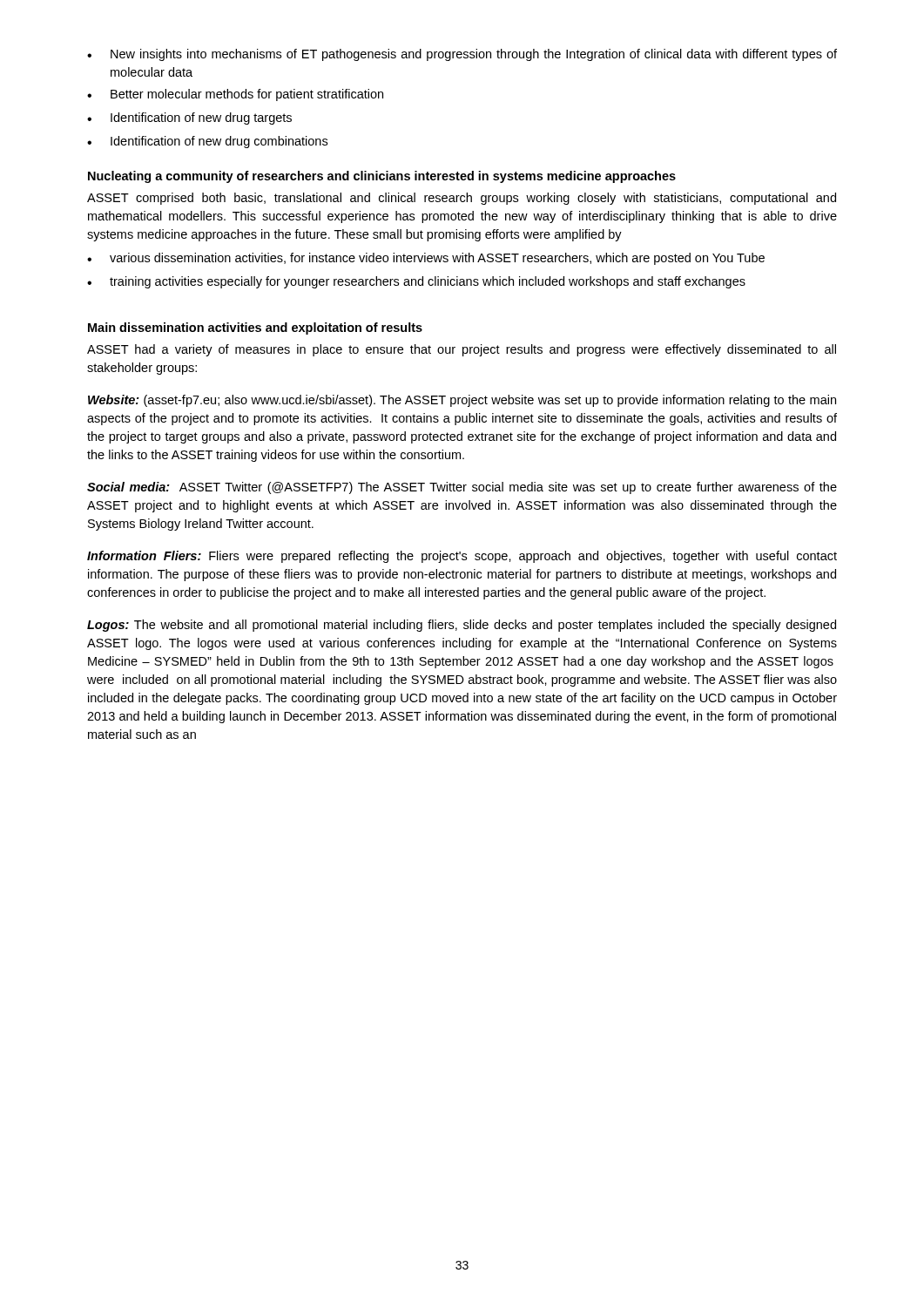Select the text block that says "Information Fliers: Fliers were prepared reflecting the"
Image resolution: width=924 pixels, height=1307 pixels.
pyautogui.click(x=462, y=574)
